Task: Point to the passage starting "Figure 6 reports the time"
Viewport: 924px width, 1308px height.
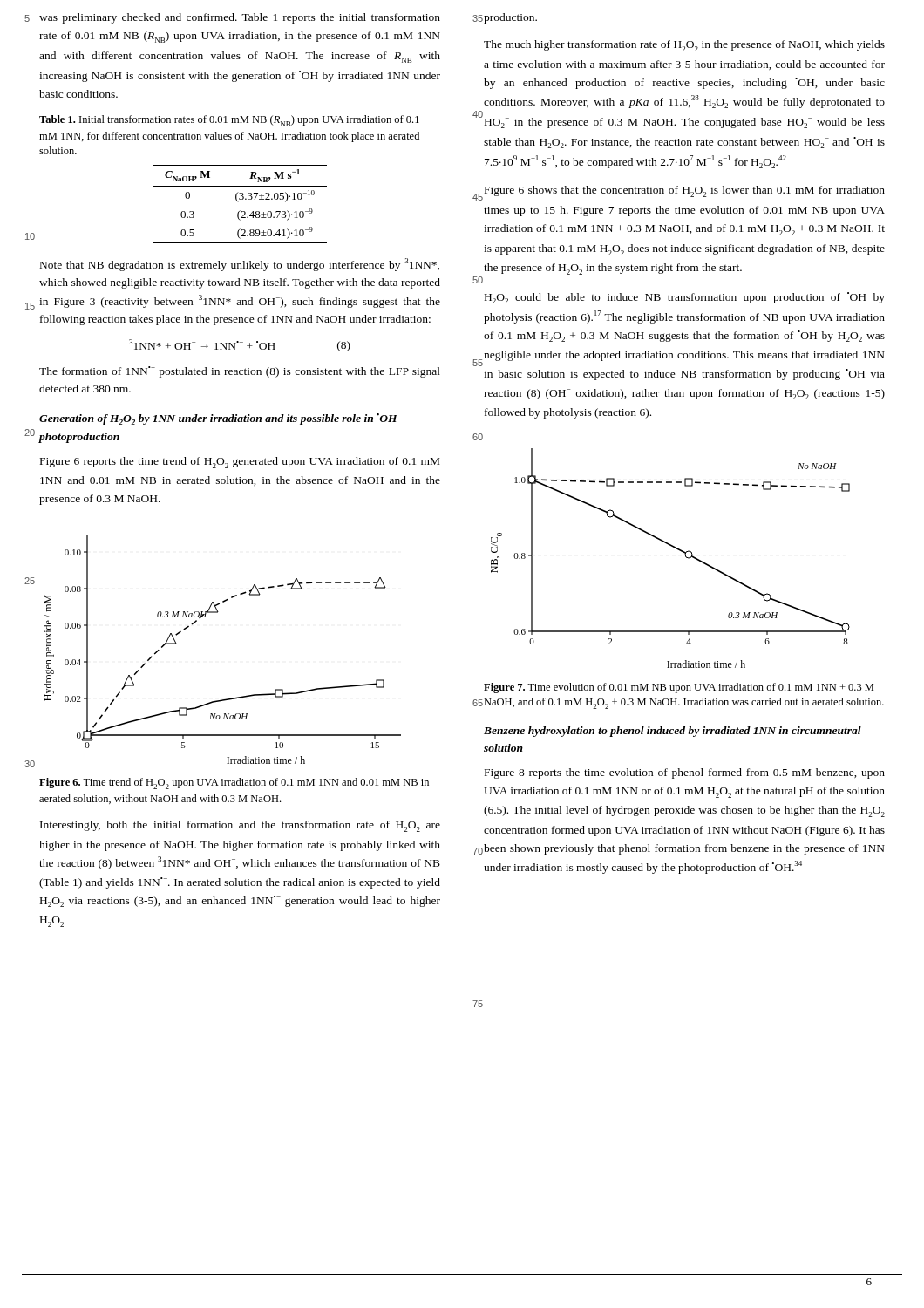Action: [240, 480]
